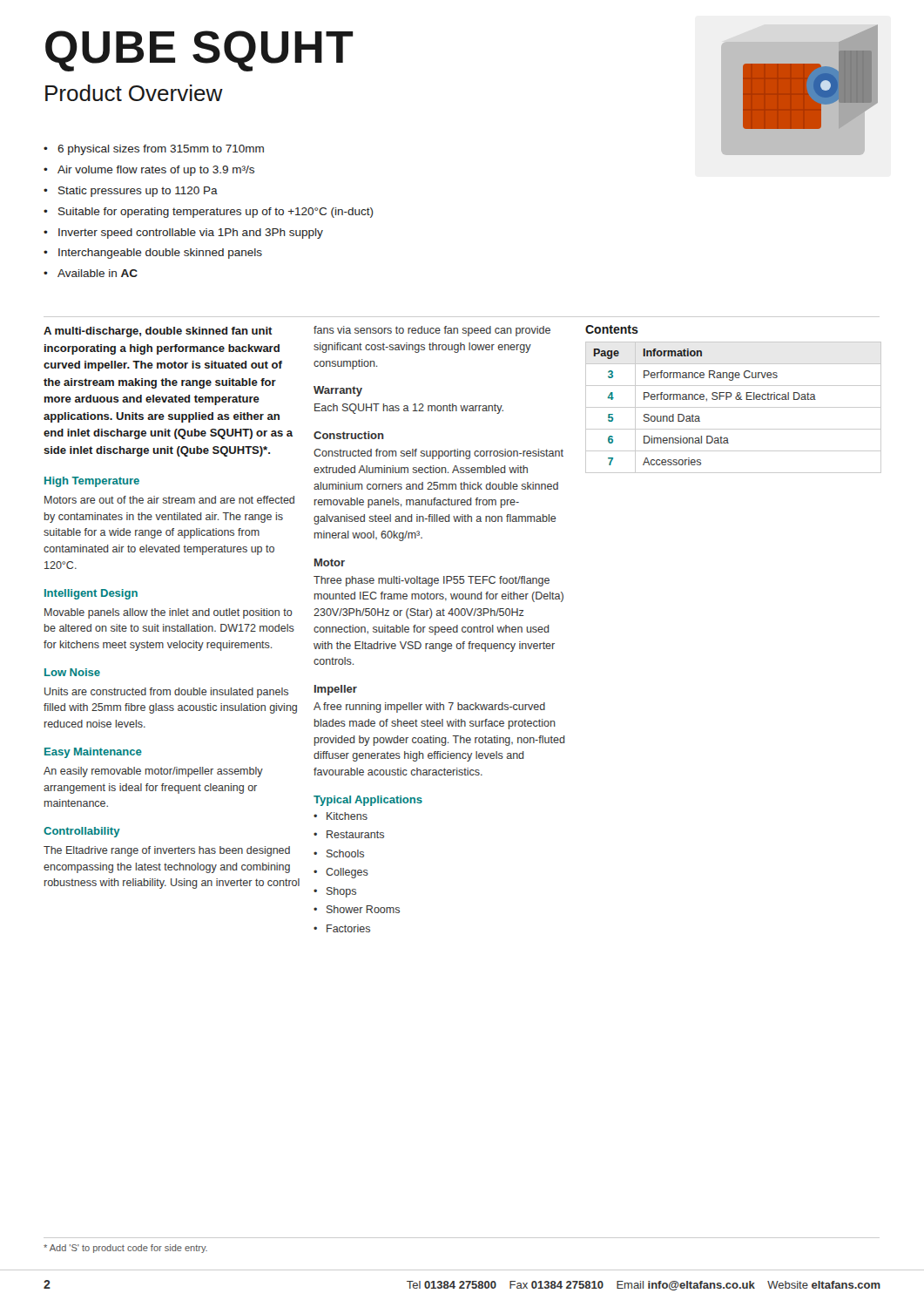The image size is (924, 1307).
Task: Select the element starting "Typical Applications"
Action: [368, 799]
